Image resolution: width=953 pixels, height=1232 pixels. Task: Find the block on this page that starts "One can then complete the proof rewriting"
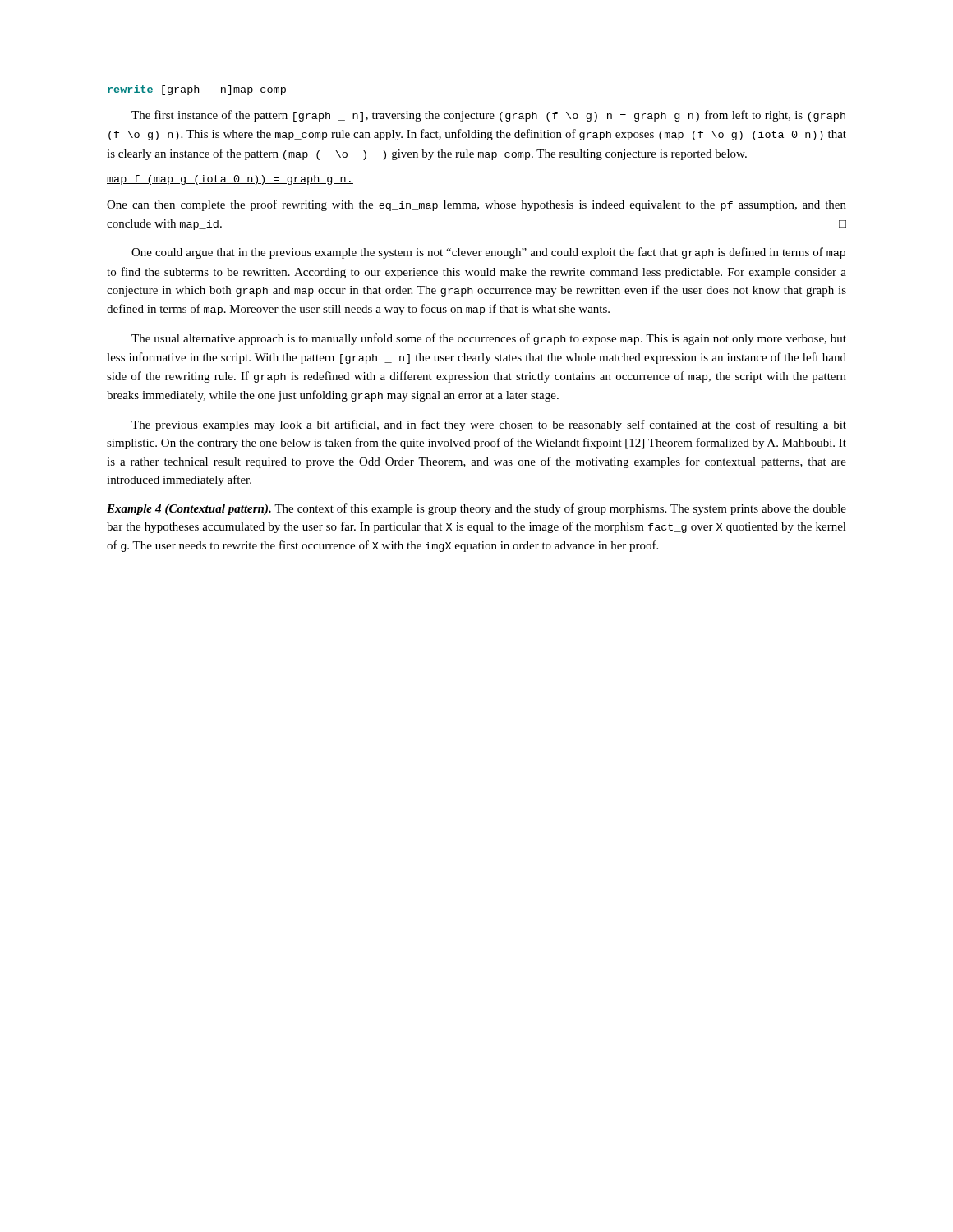[476, 214]
